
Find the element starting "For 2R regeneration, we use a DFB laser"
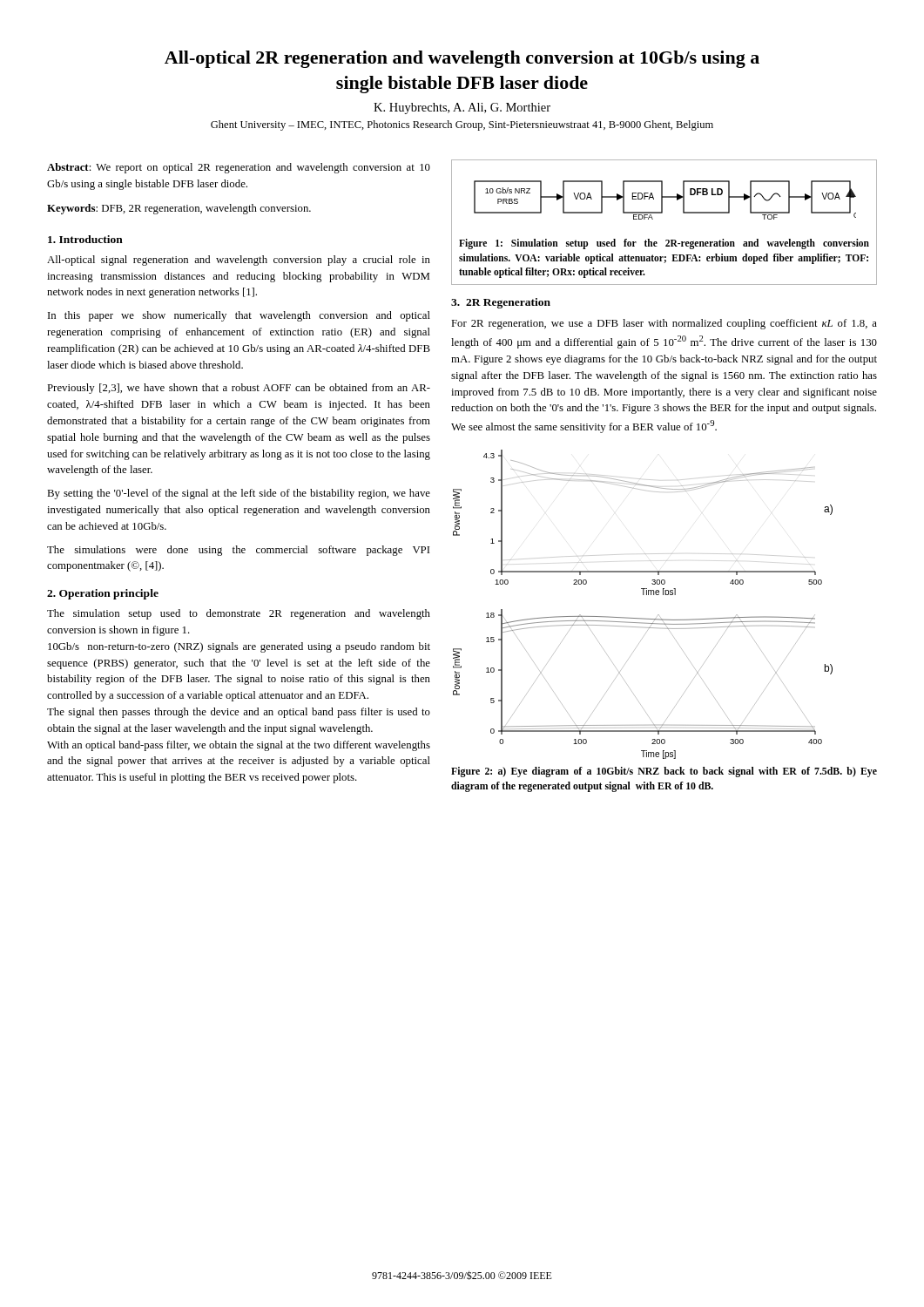point(664,375)
